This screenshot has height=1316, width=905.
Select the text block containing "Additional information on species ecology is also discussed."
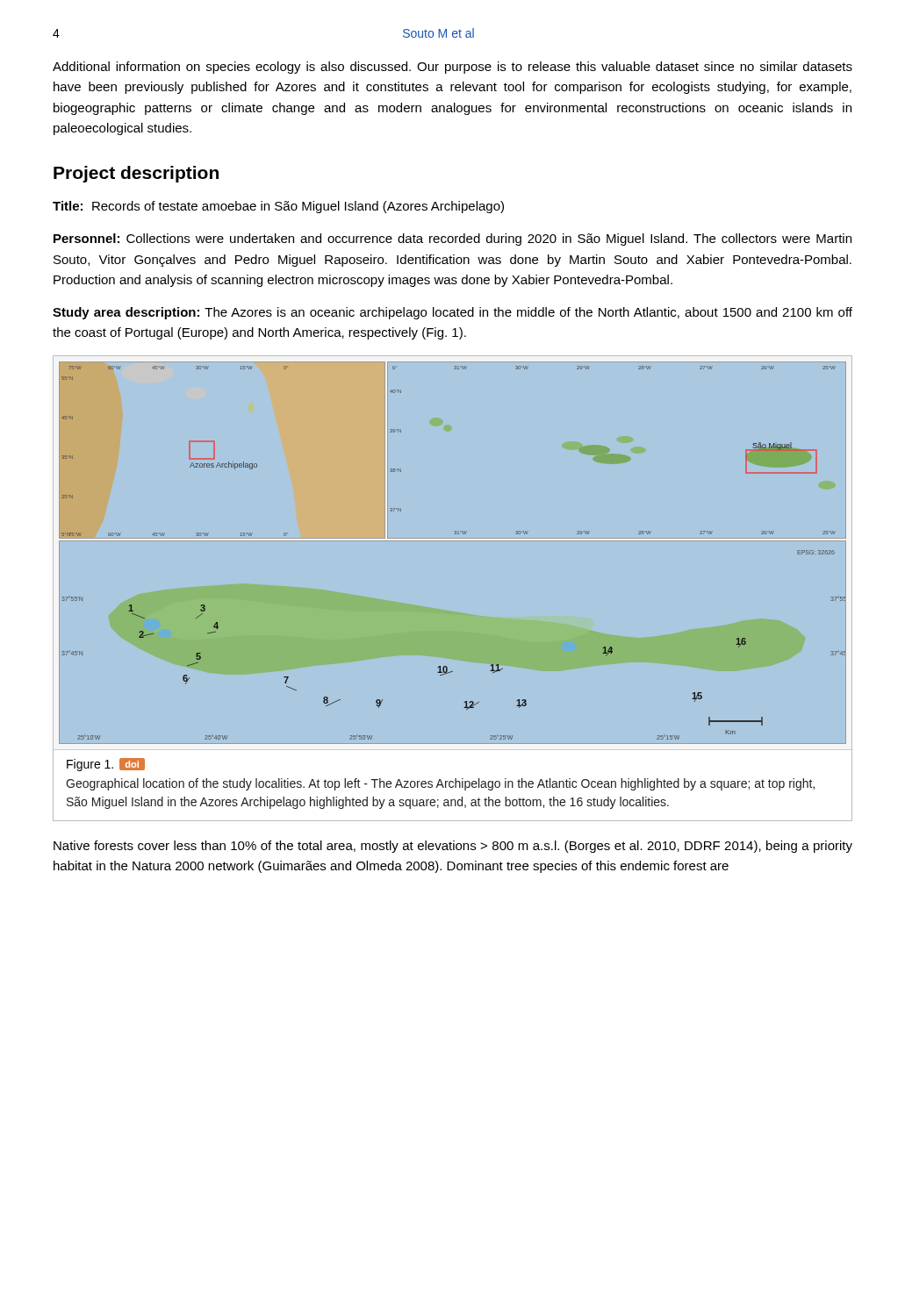pyautogui.click(x=452, y=97)
